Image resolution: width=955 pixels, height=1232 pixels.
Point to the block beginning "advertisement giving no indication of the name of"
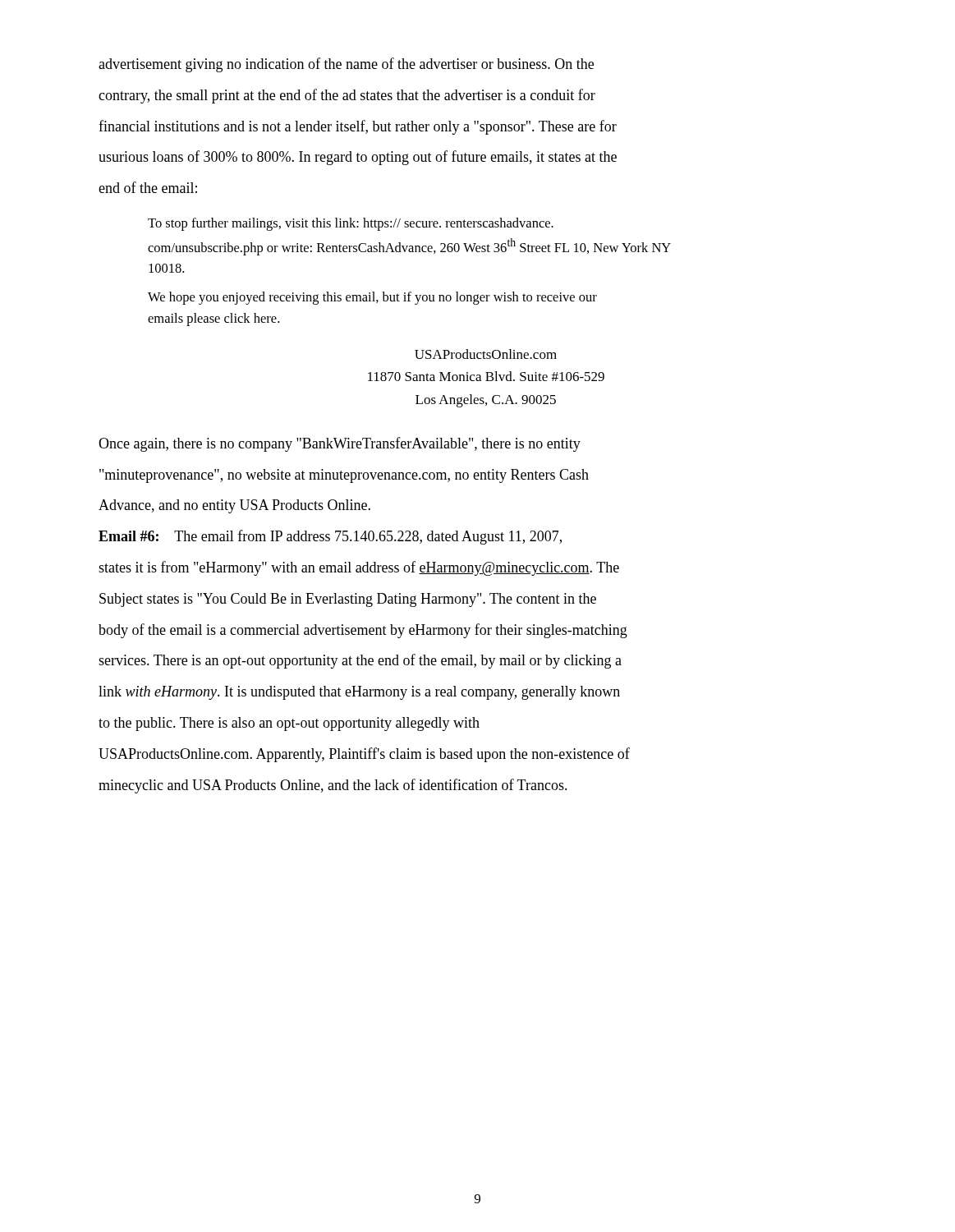click(x=486, y=127)
